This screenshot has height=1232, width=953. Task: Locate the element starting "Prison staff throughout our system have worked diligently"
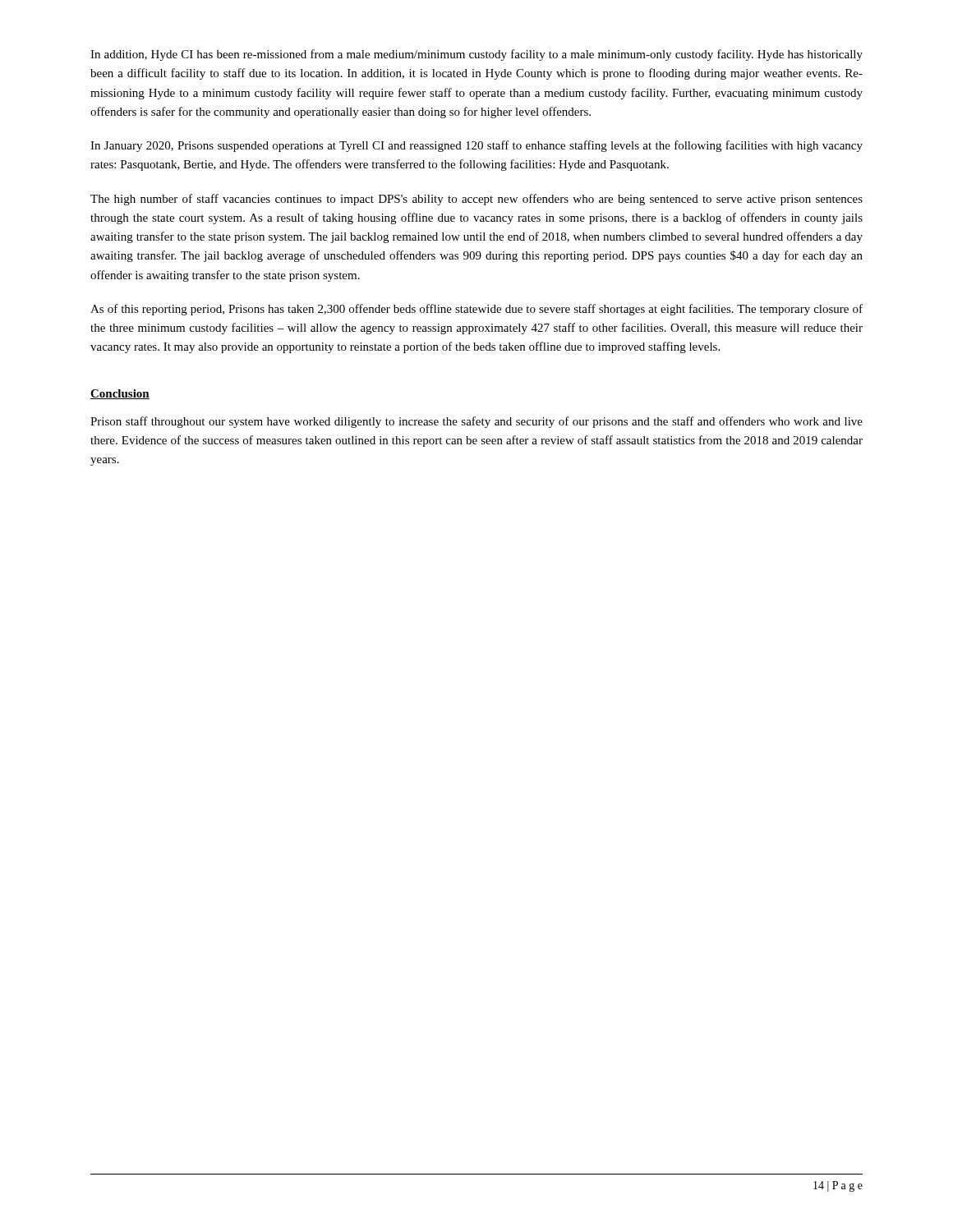click(x=476, y=440)
